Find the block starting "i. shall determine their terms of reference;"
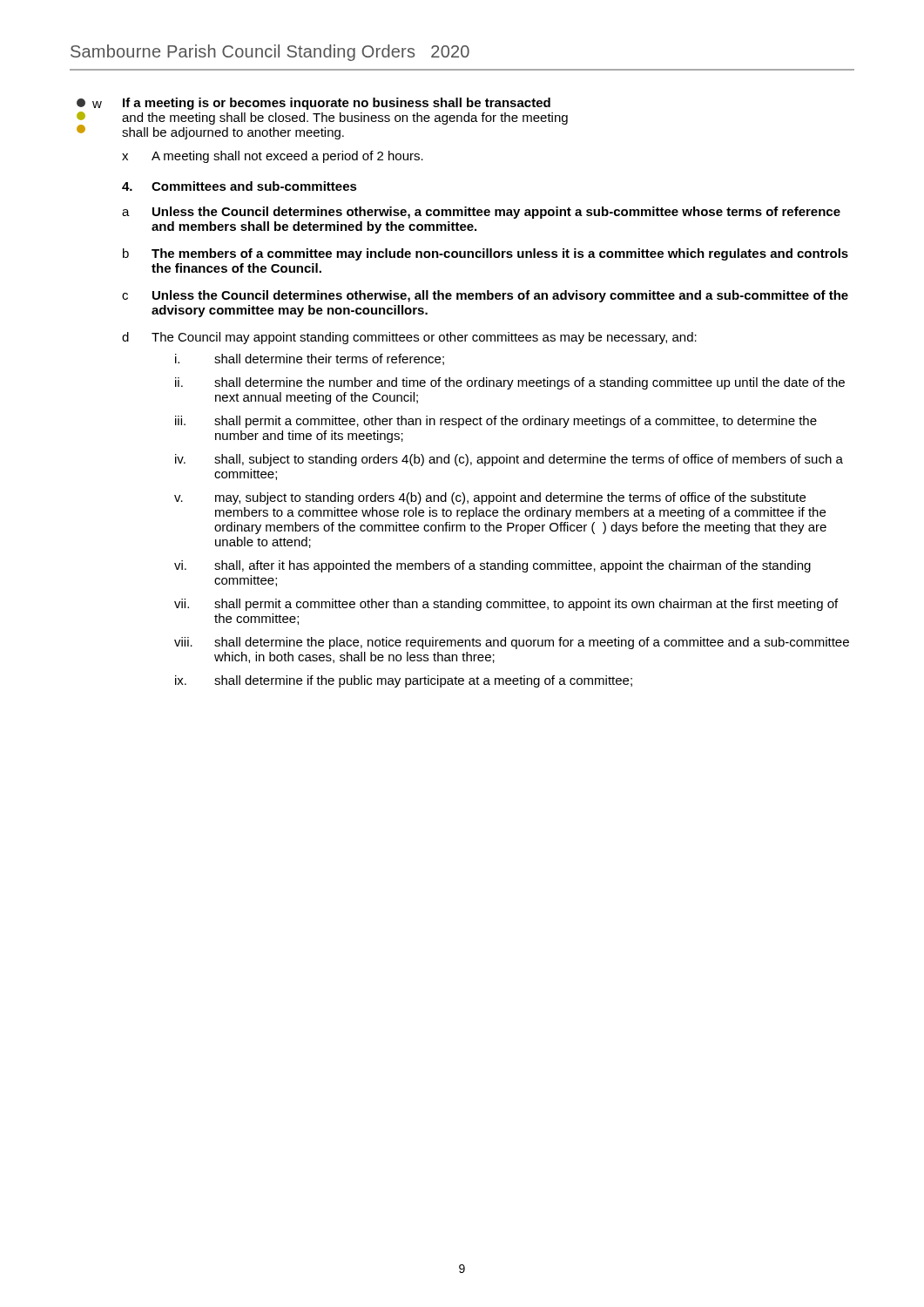Image resolution: width=924 pixels, height=1307 pixels. (x=310, y=359)
